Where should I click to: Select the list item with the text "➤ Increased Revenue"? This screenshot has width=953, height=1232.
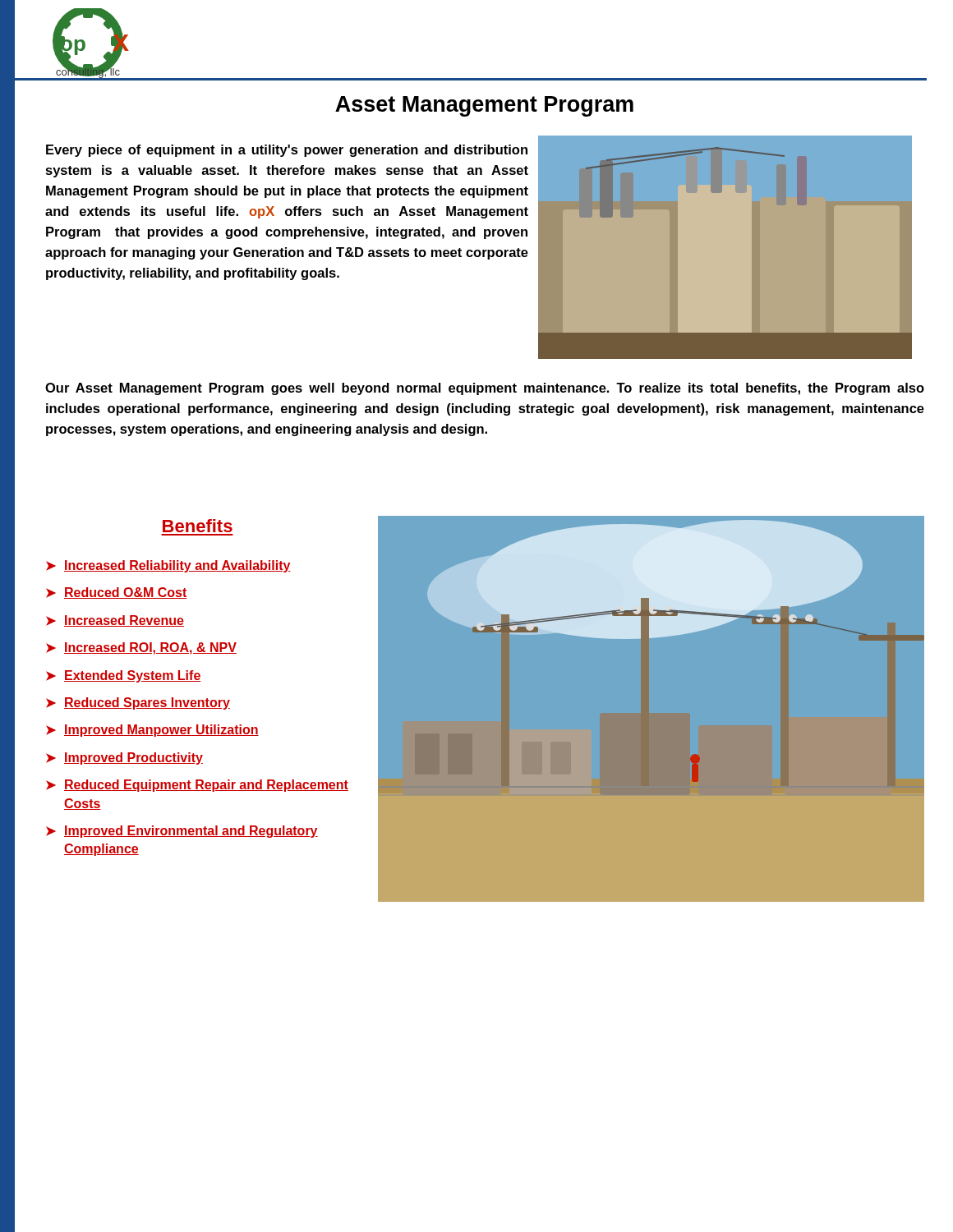[x=115, y=621]
